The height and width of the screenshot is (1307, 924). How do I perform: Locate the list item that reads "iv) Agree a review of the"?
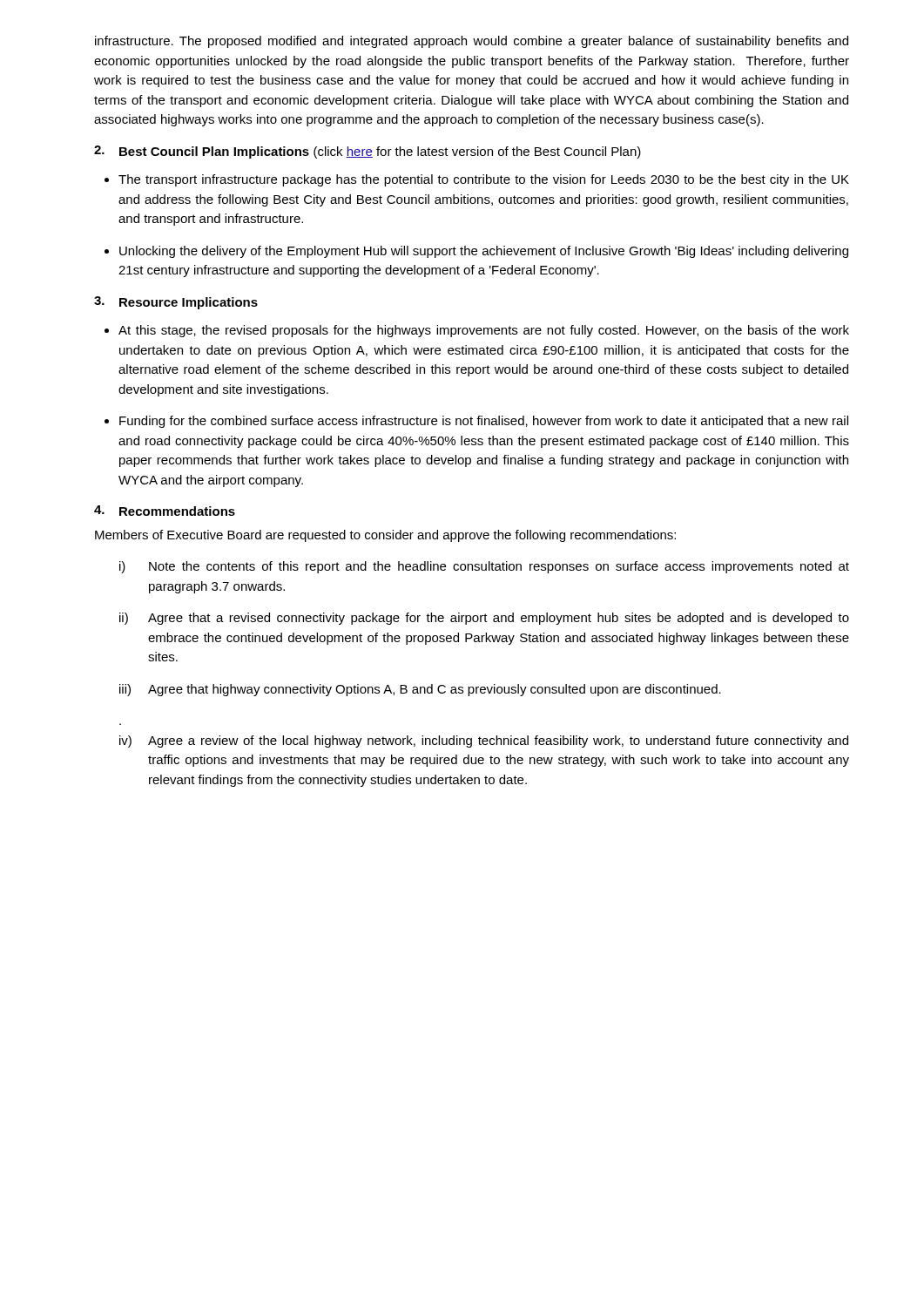[472, 760]
